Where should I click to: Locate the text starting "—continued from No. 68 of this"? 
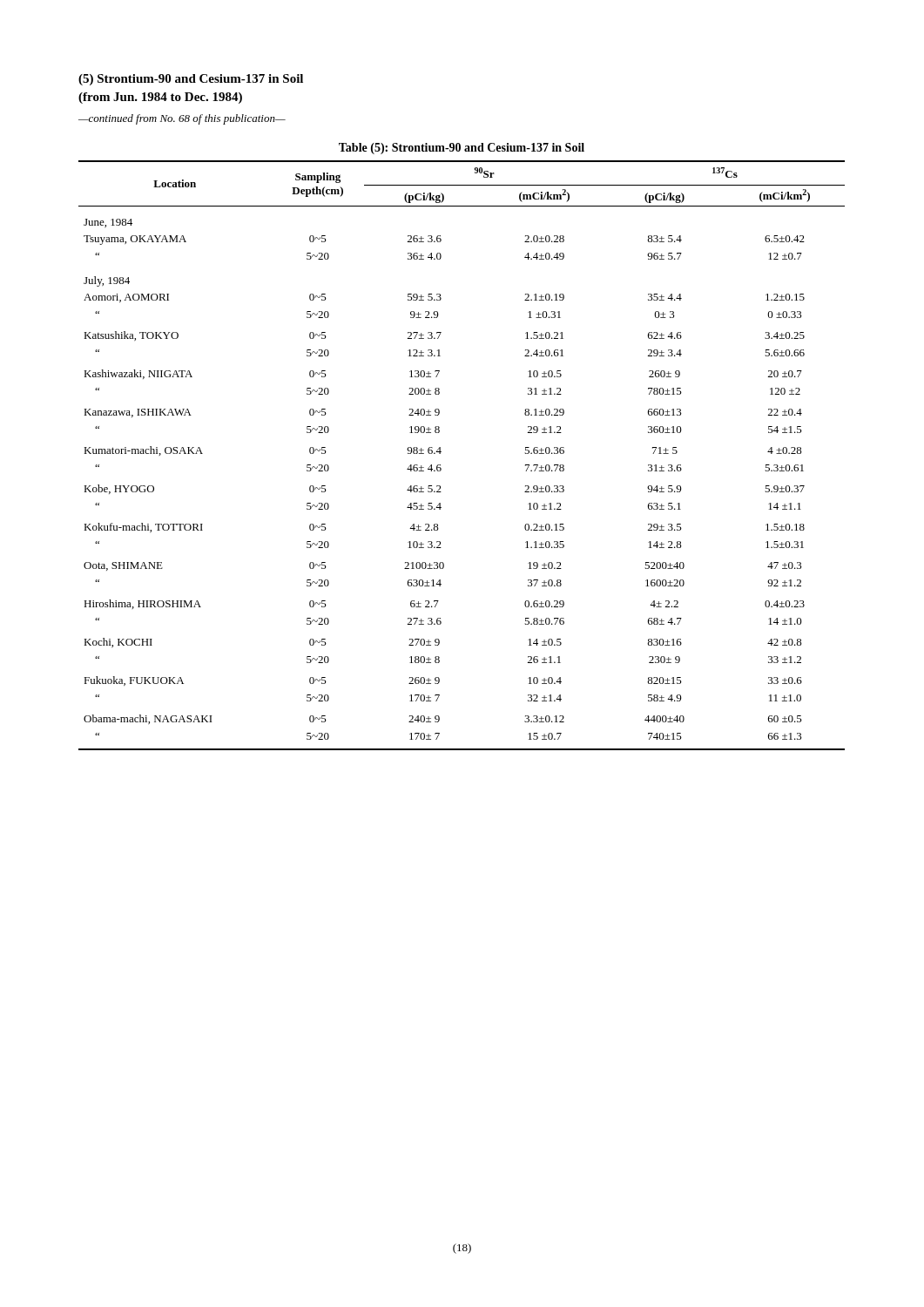(182, 118)
